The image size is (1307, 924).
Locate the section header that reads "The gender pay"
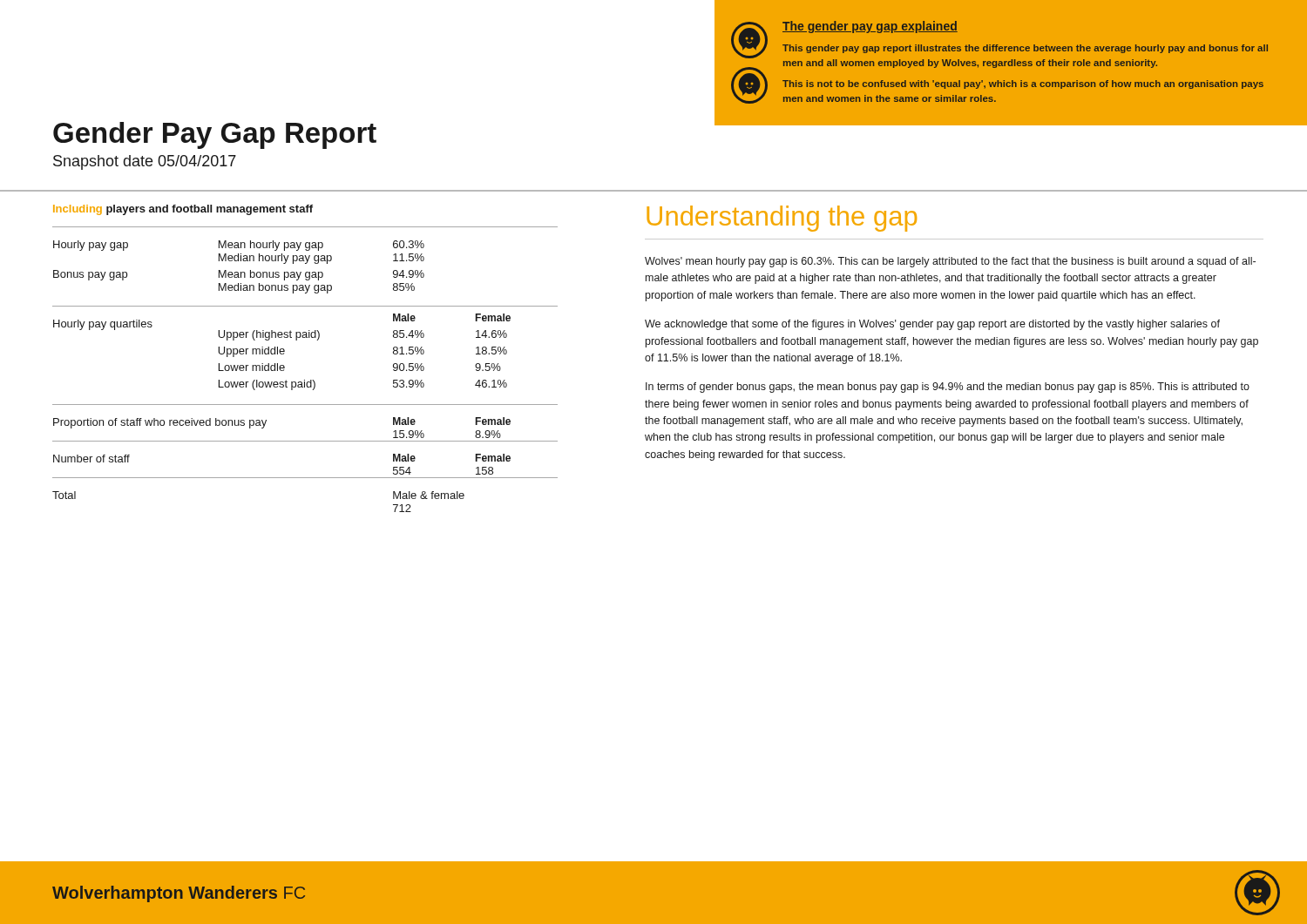click(x=870, y=26)
